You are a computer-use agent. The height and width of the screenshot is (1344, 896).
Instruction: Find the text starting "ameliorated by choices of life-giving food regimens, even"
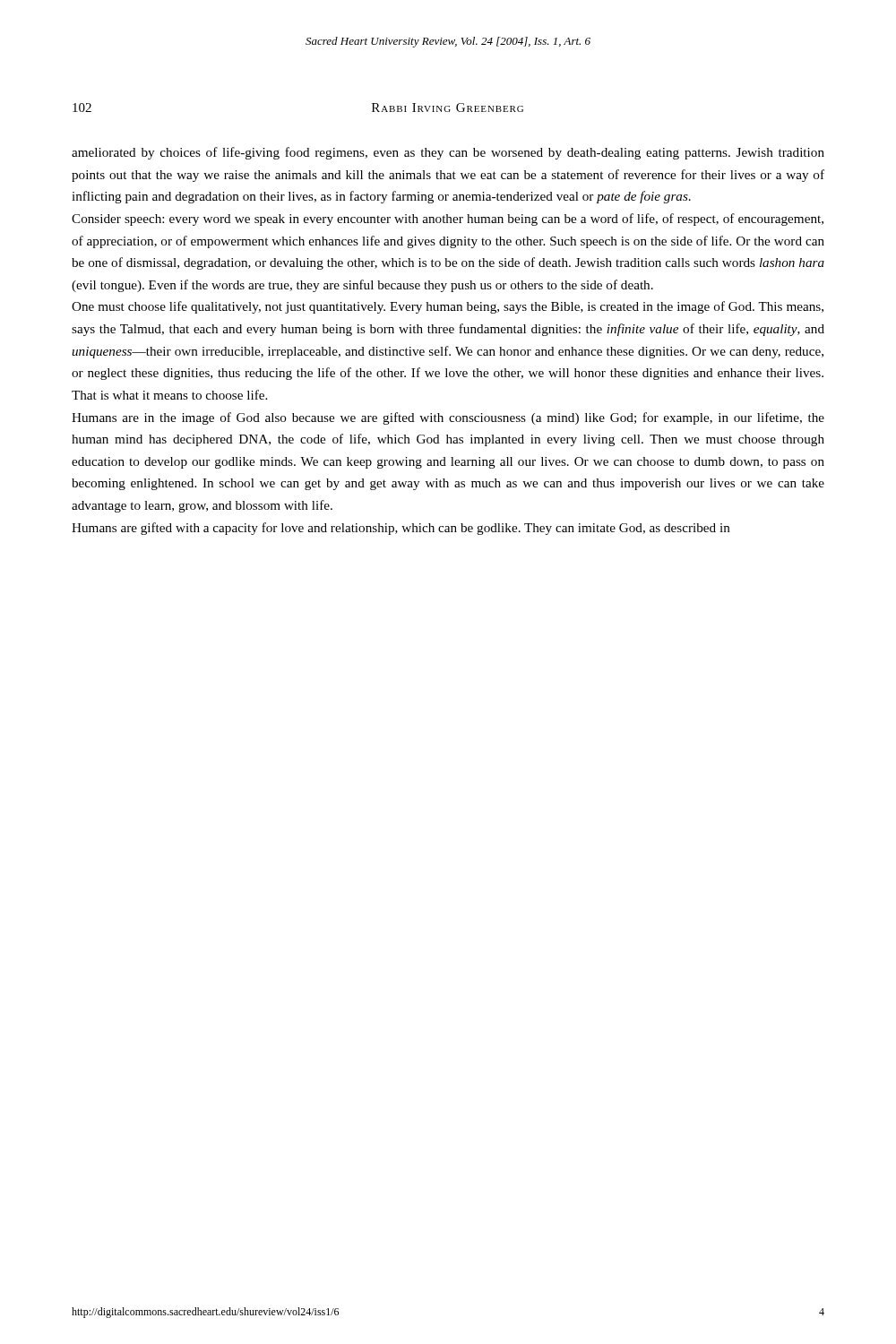(448, 340)
